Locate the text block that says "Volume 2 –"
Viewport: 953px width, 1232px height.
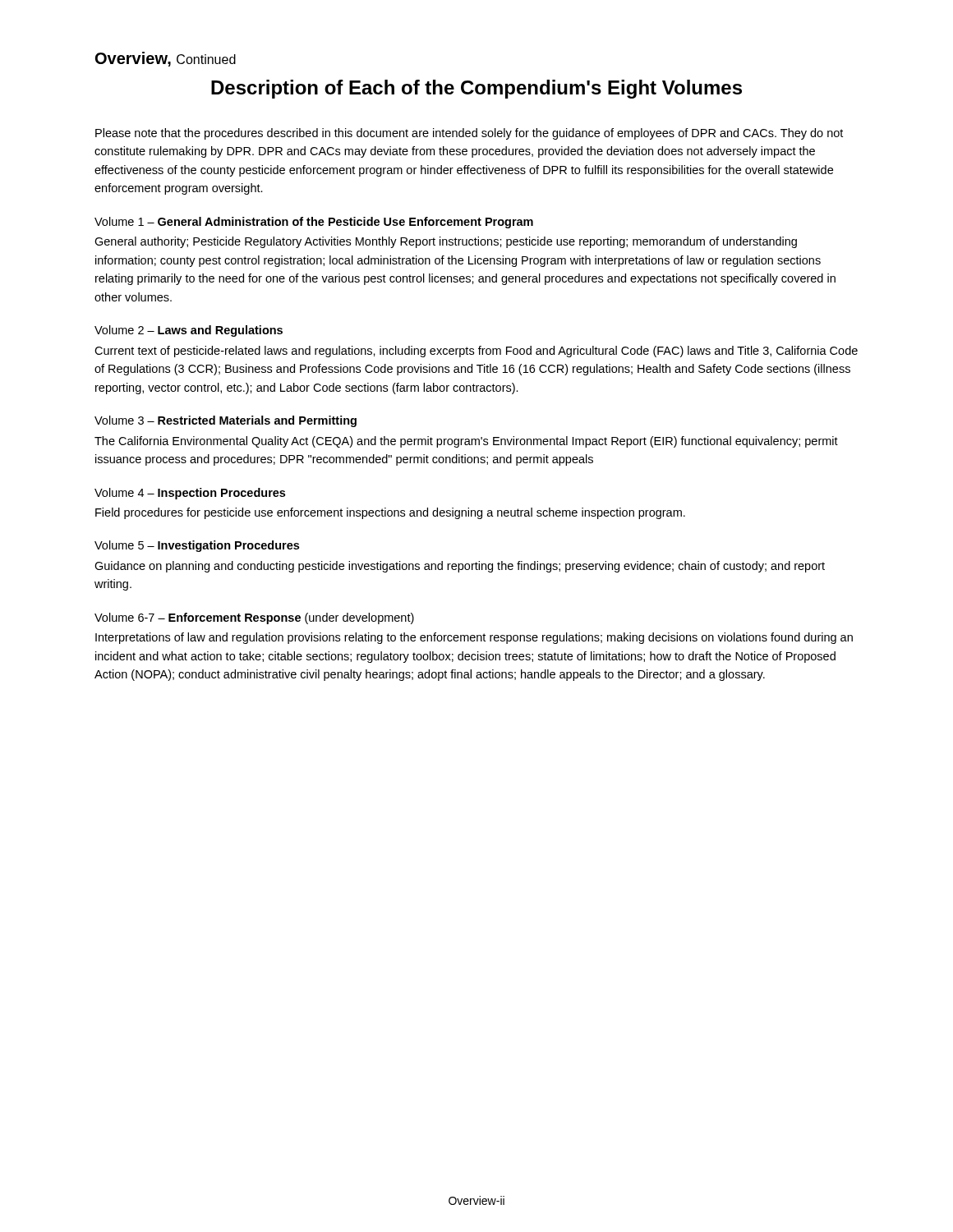pyautogui.click(x=476, y=359)
